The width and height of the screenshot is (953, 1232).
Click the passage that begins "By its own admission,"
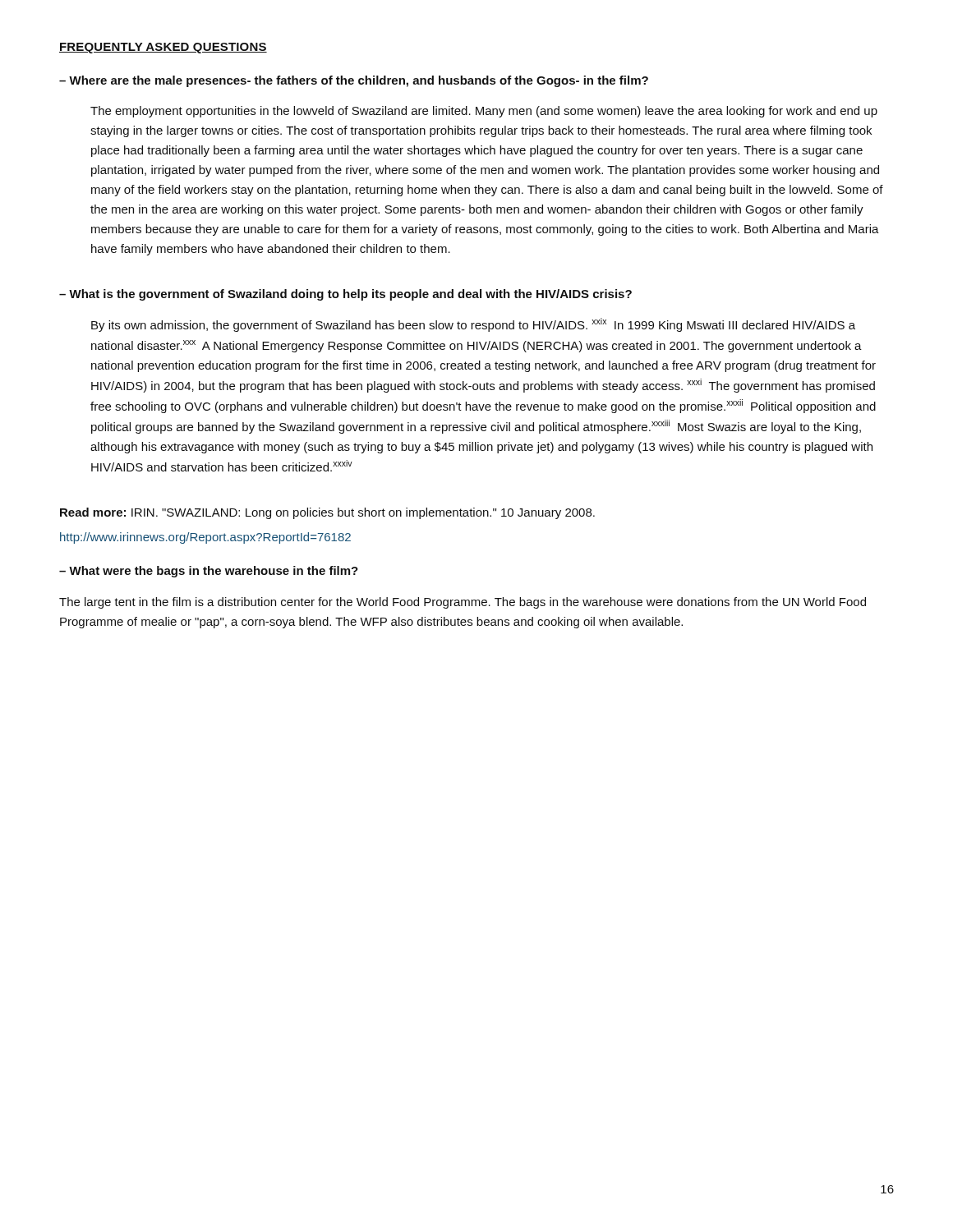tap(492, 395)
